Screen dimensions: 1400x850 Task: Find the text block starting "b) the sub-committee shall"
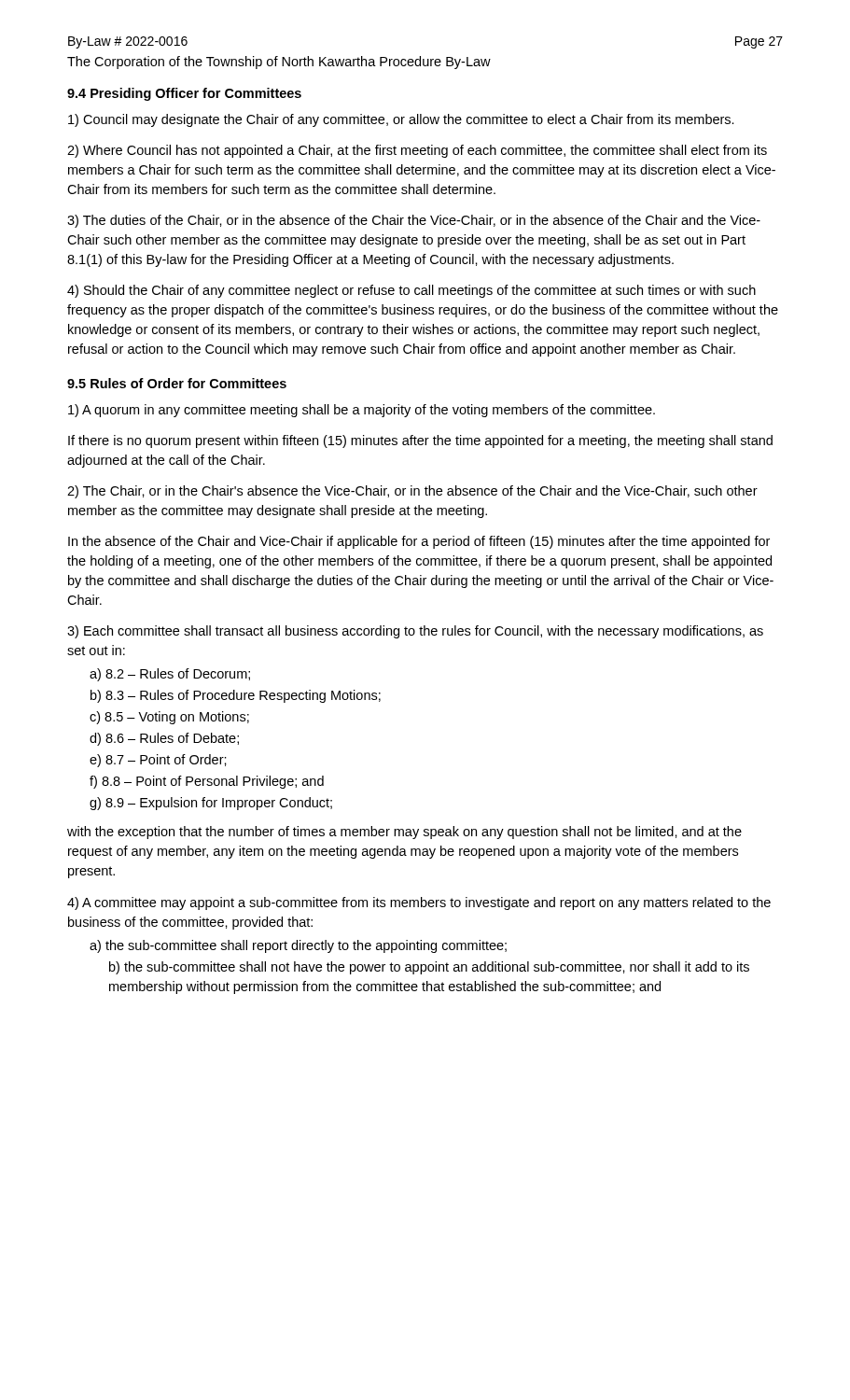(429, 976)
